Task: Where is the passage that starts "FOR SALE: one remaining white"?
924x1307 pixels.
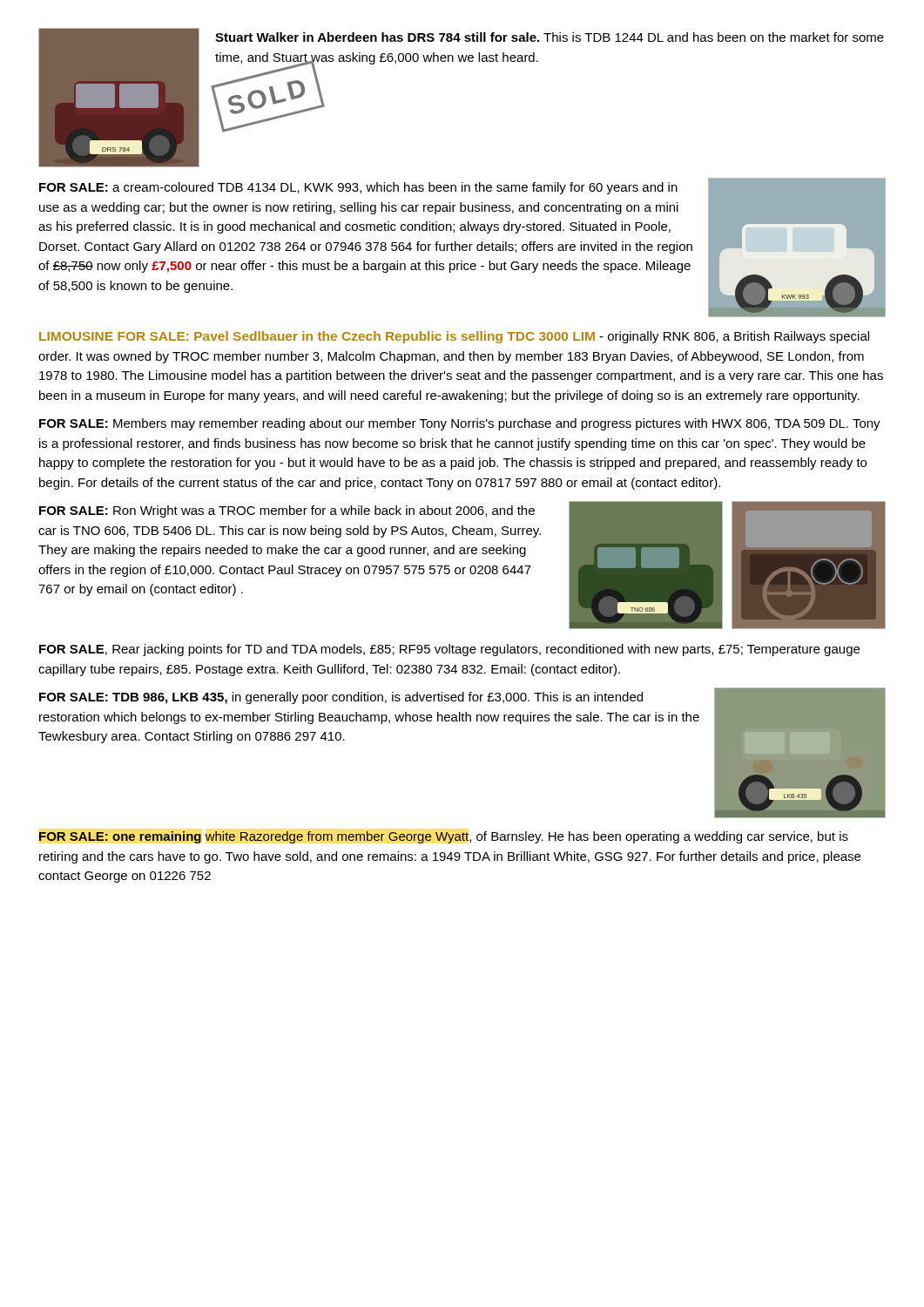Action: coord(450,856)
